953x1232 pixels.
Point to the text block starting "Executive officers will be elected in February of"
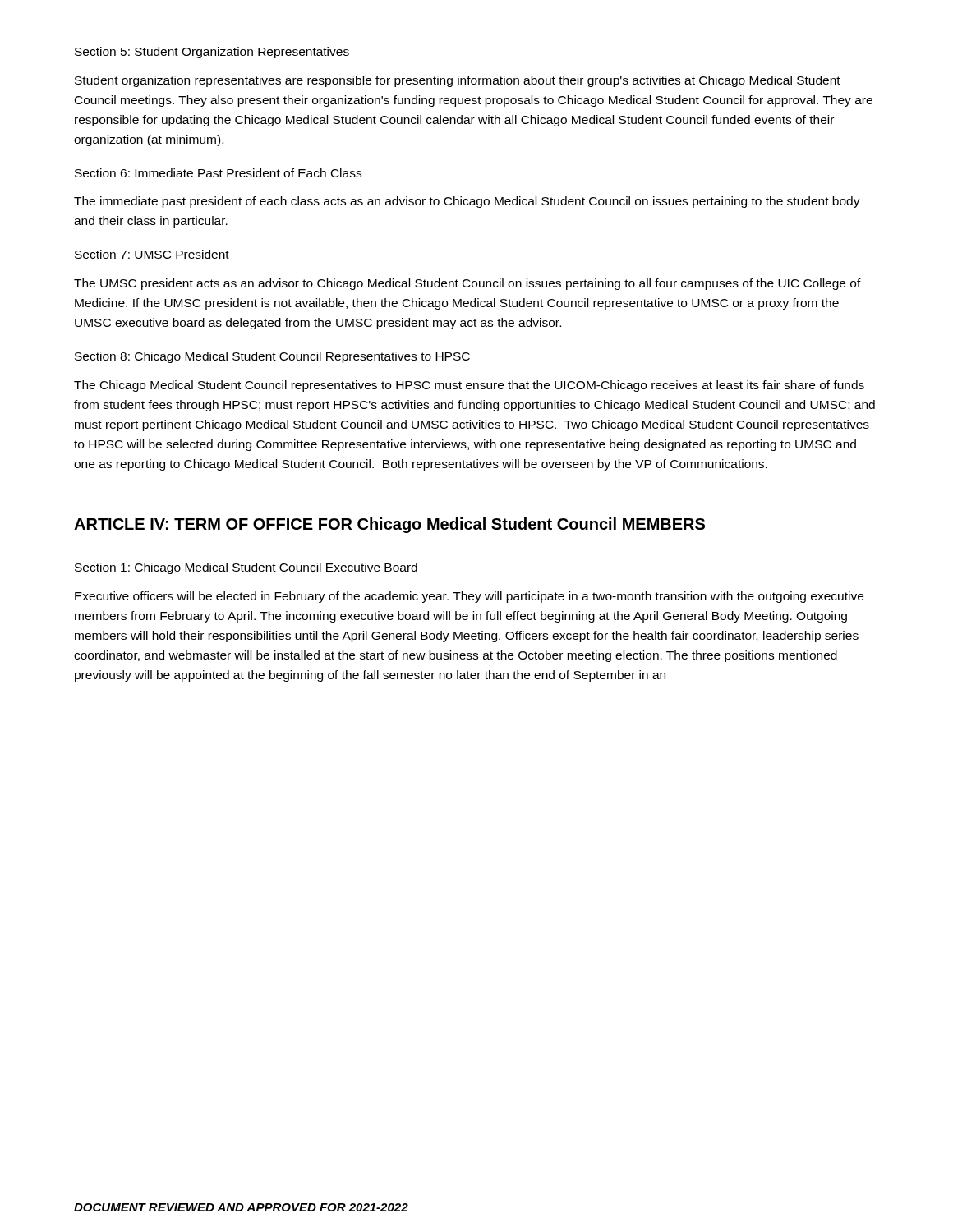[469, 635]
